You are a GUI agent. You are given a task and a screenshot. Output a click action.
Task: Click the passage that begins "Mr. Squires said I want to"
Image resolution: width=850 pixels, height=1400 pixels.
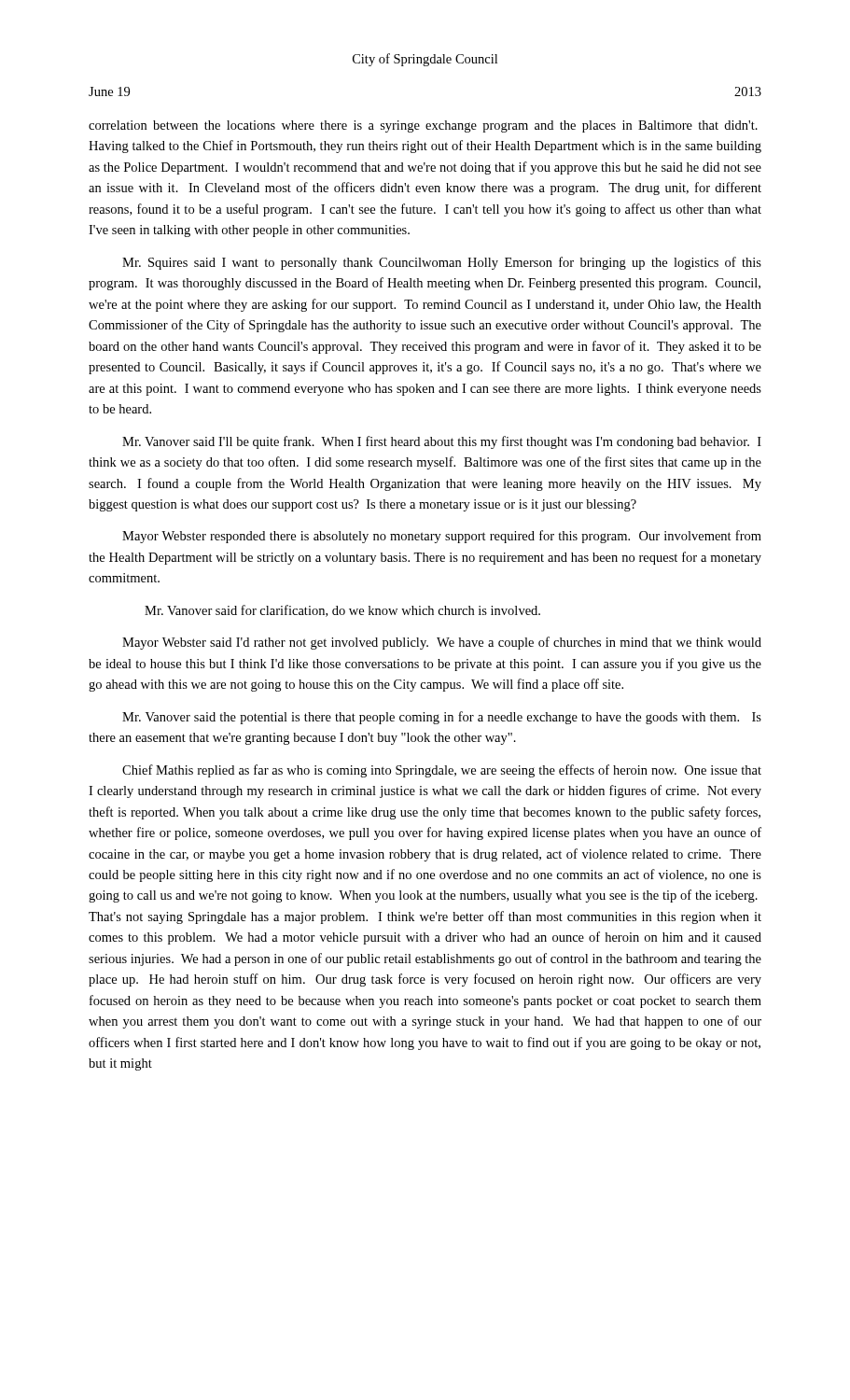click(x=425, y=336)
